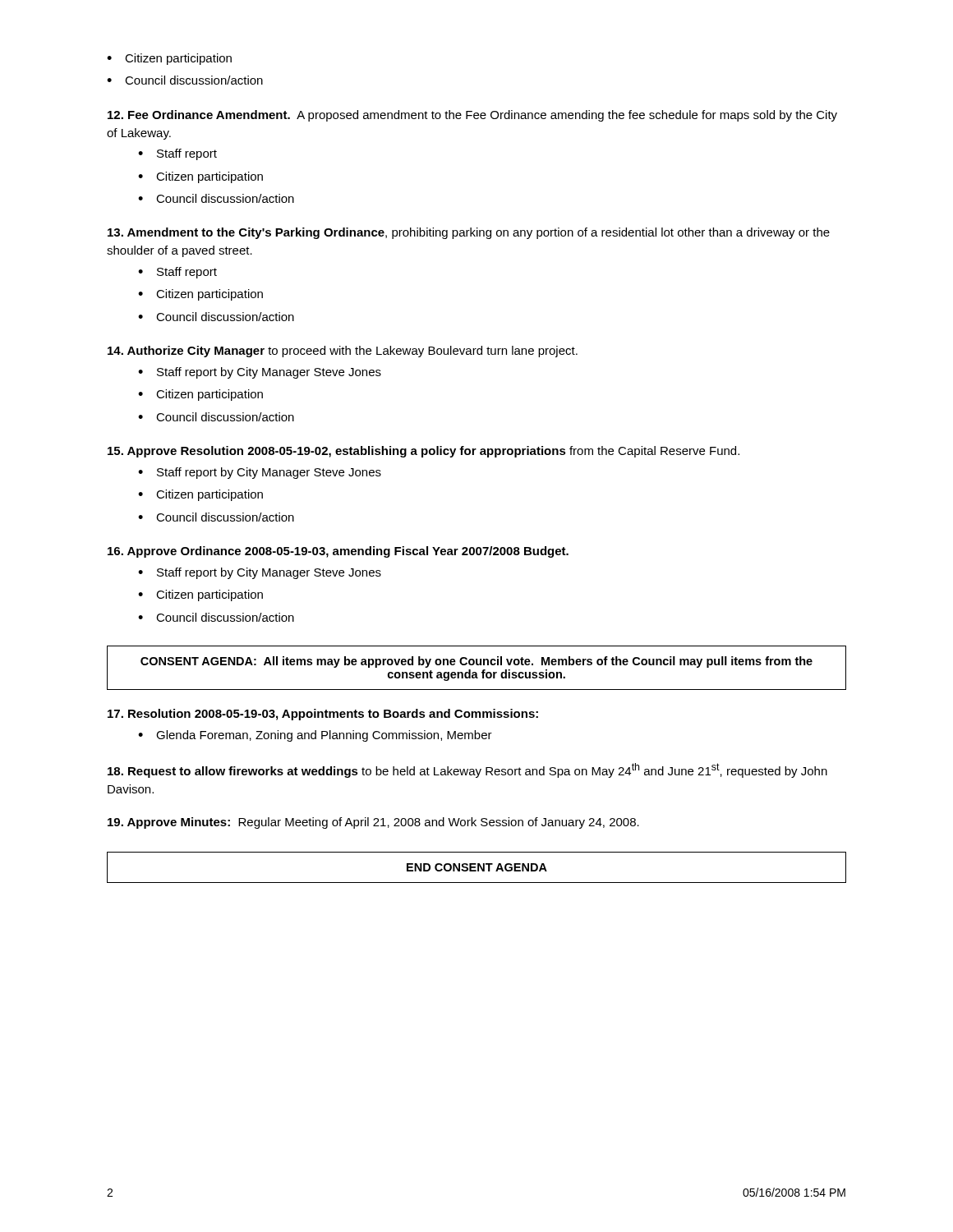Point to the block beginning "Amendment to the City's Parking Ordinance, prohibiting parking"
953x1232 pixels.
468,241
